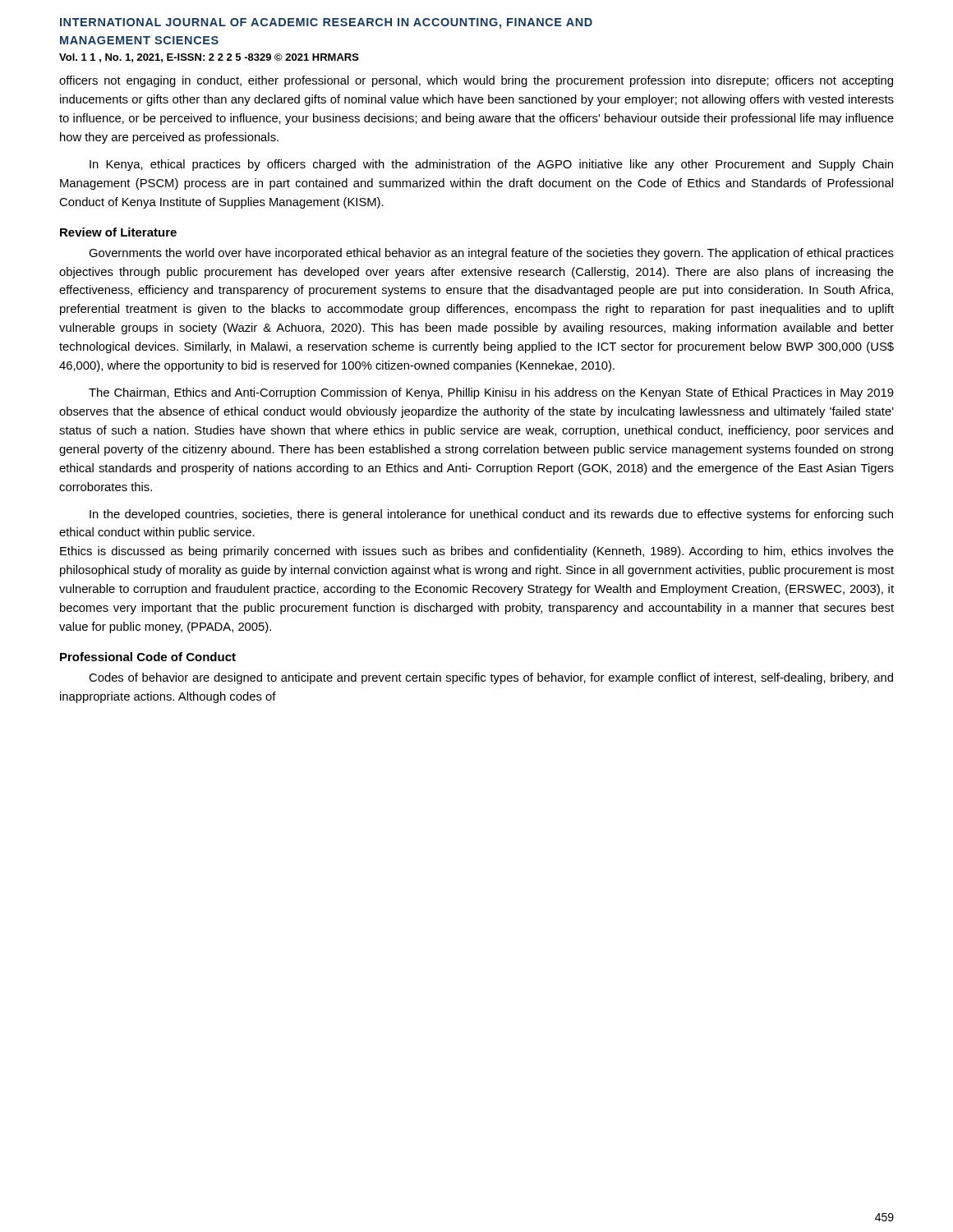
Task: Click on the block starting "Codes of behavior are designed"
Action: click(476, 687)
